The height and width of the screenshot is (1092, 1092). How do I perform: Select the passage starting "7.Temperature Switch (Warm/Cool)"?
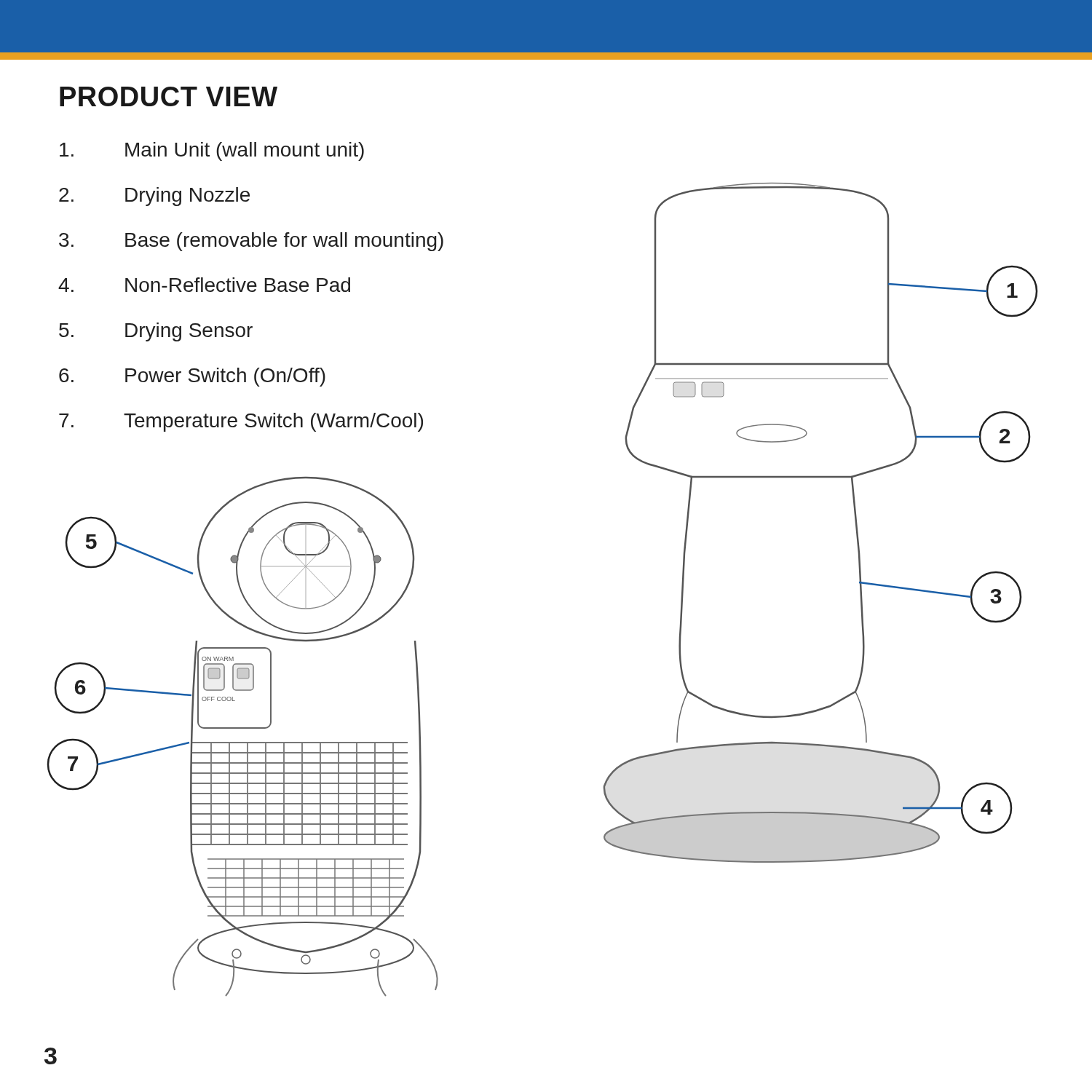click(241, 421)
